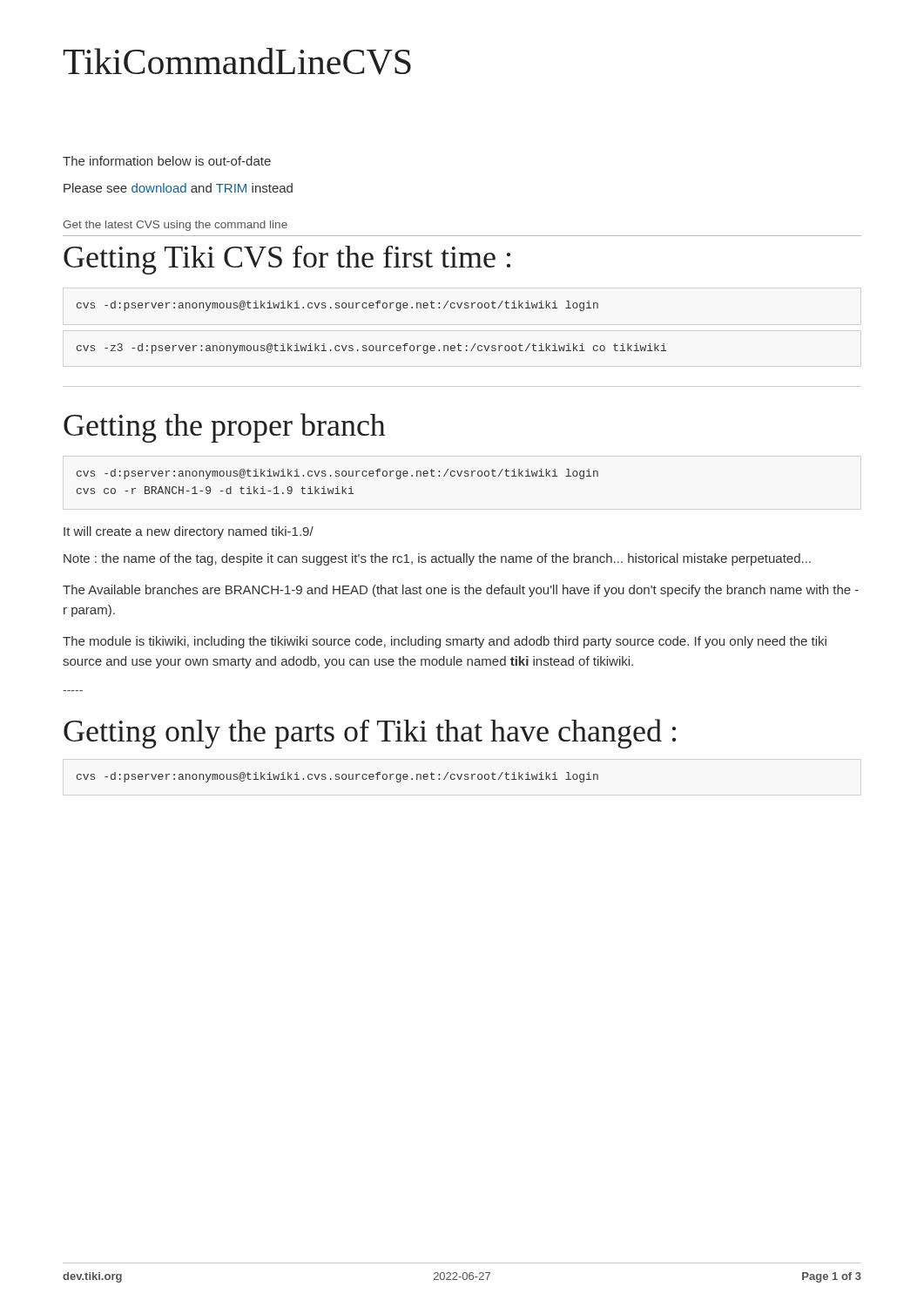Screen dimensions: 1307x924
Task: Click on the block starting "Get the latest"
Action: pos(175,225)
